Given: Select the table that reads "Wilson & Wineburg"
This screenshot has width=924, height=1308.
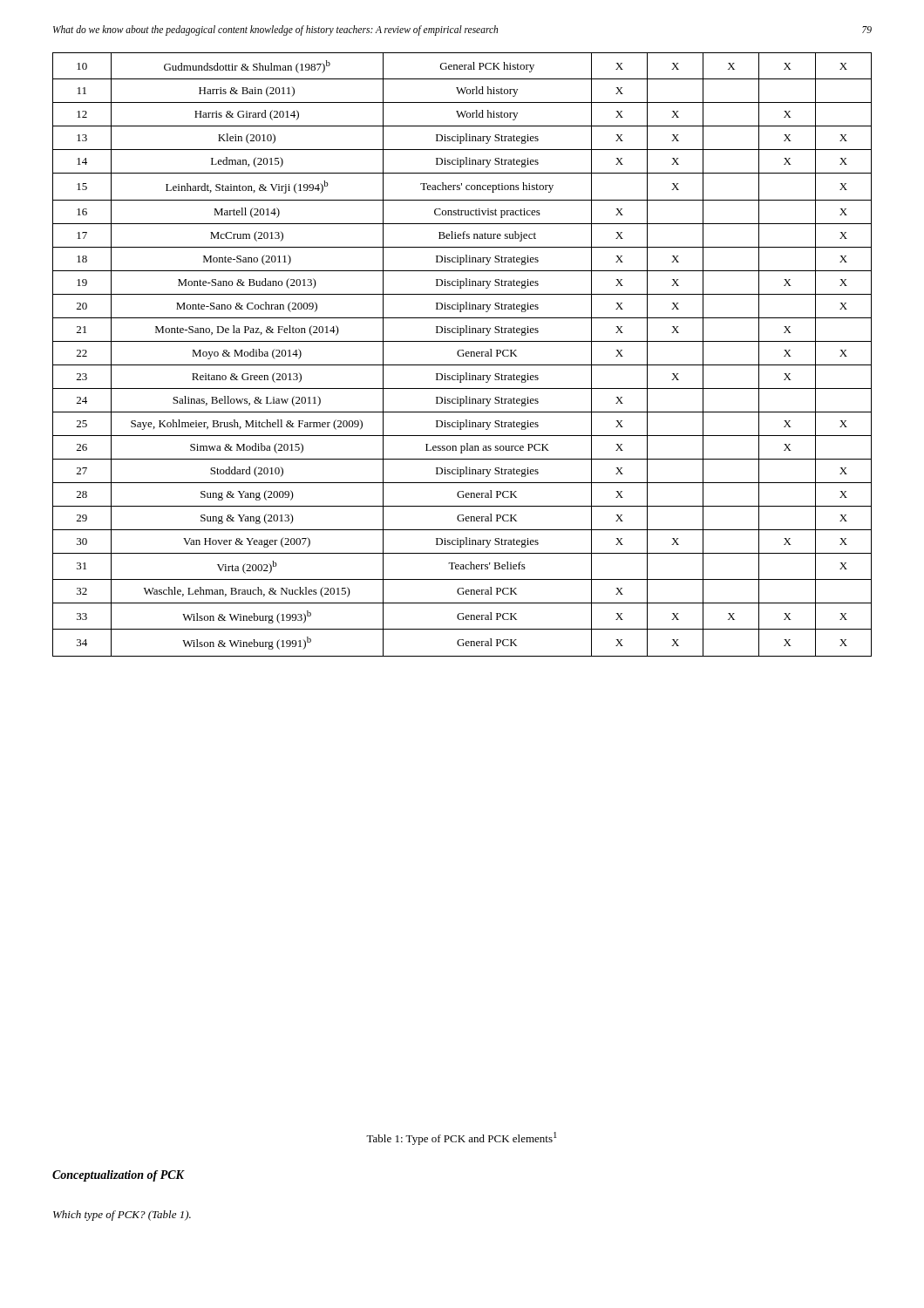Looking at the screenshot, I should (462, 354).
